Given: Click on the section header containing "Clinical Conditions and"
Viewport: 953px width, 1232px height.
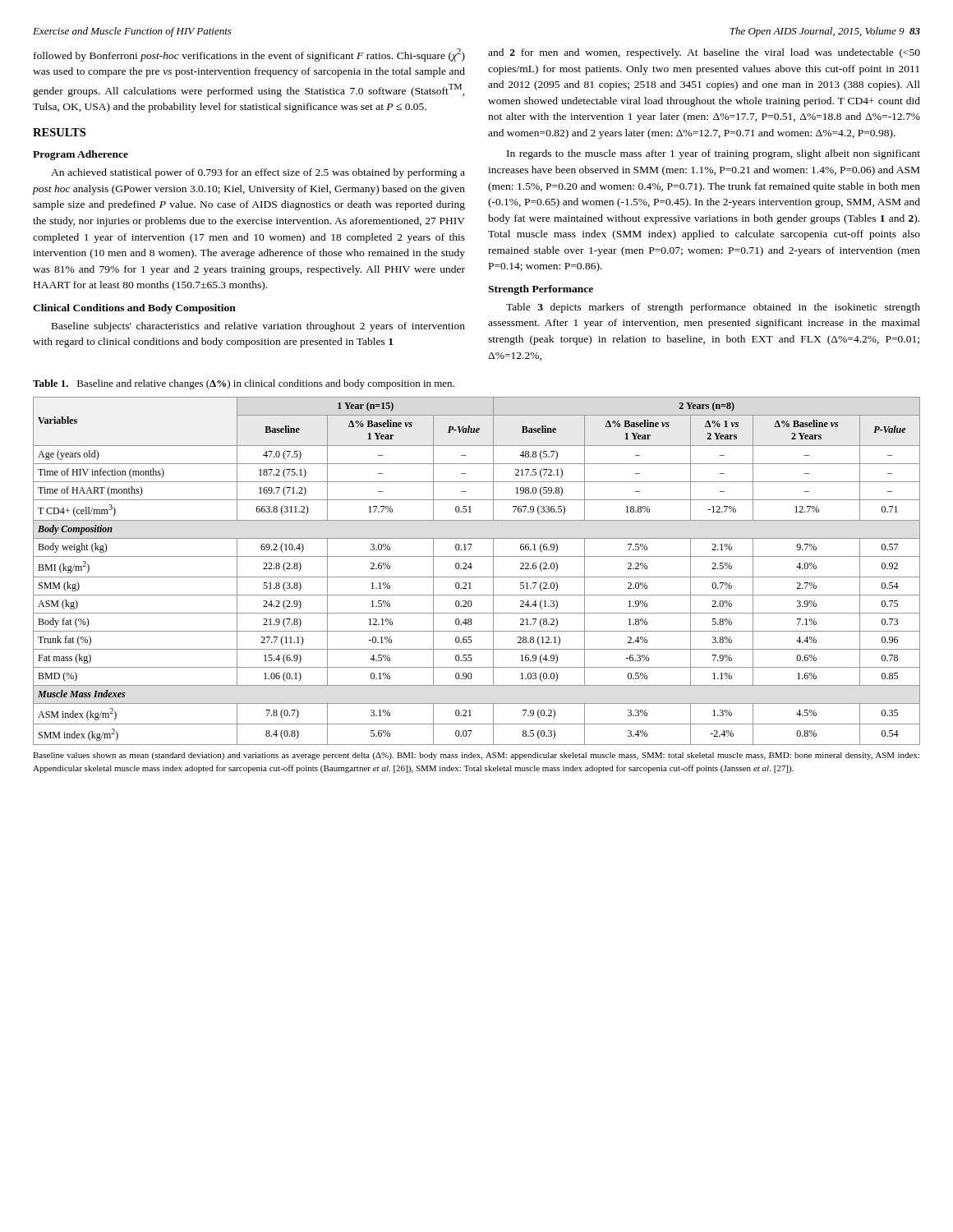Looking at the screenshot, I should click(x=134, y=309).
